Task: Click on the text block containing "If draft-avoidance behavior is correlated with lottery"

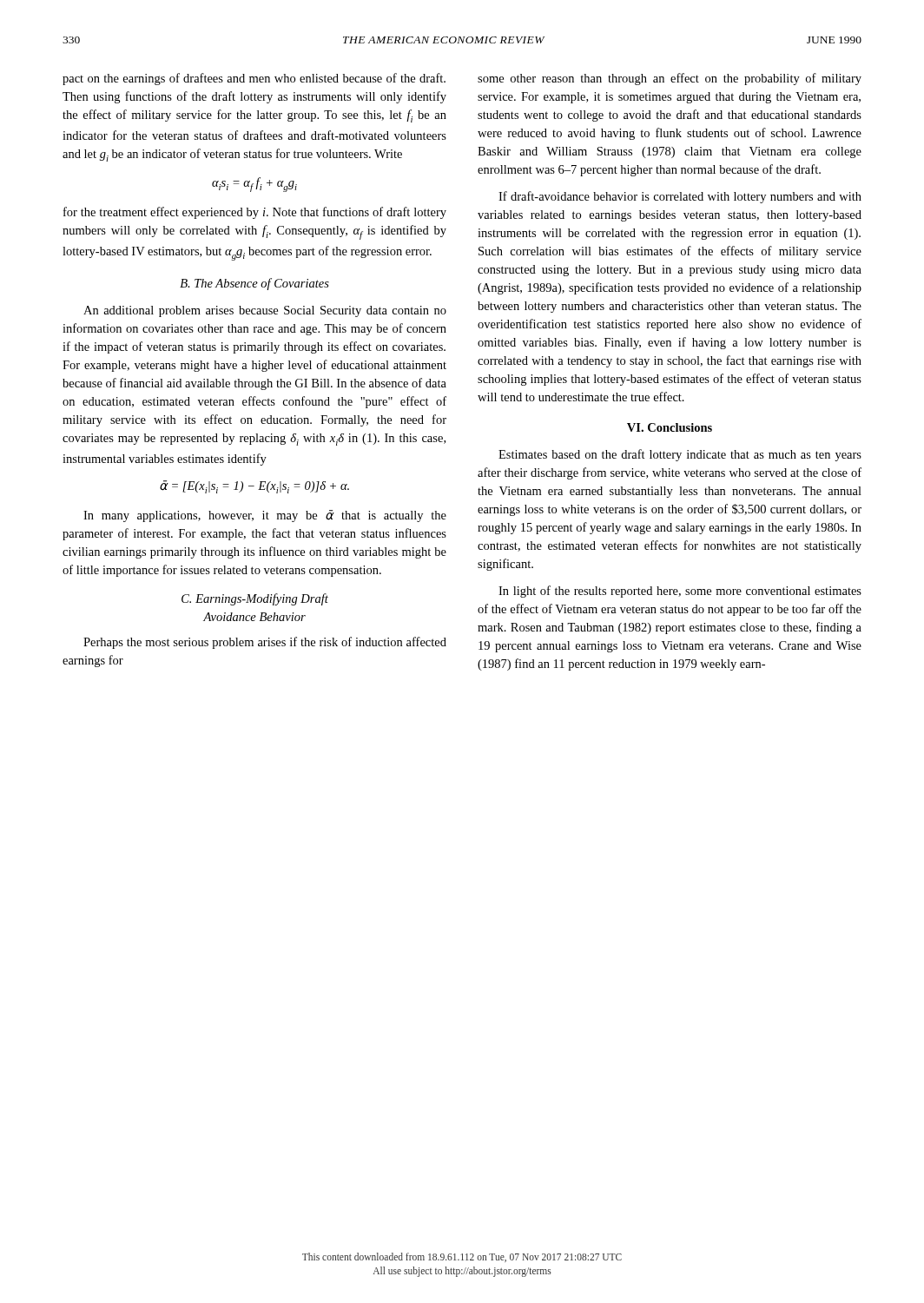Action: pos(670,297)
